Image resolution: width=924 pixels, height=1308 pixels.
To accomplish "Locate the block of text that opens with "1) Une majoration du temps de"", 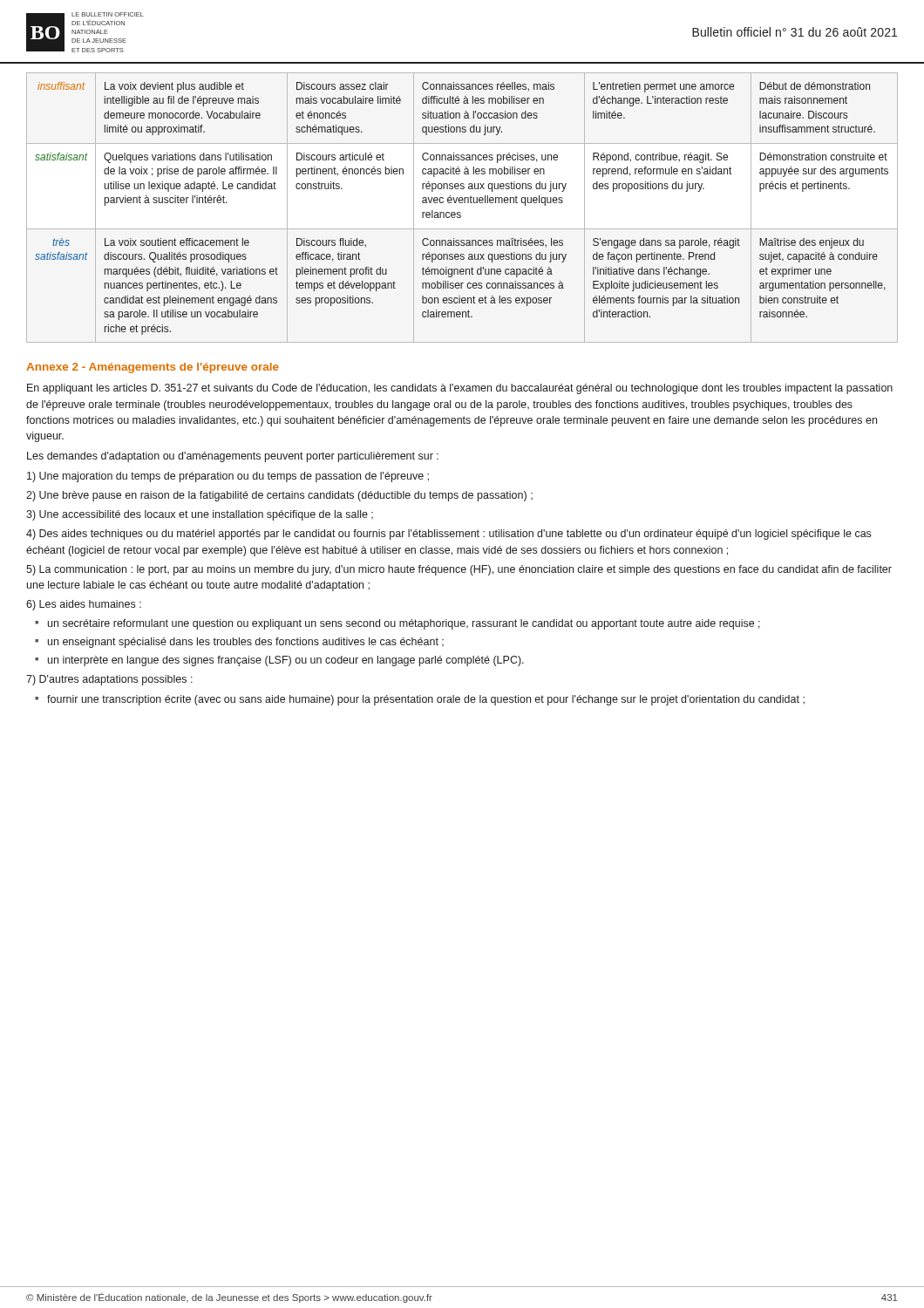I will [x=228, y=476].
